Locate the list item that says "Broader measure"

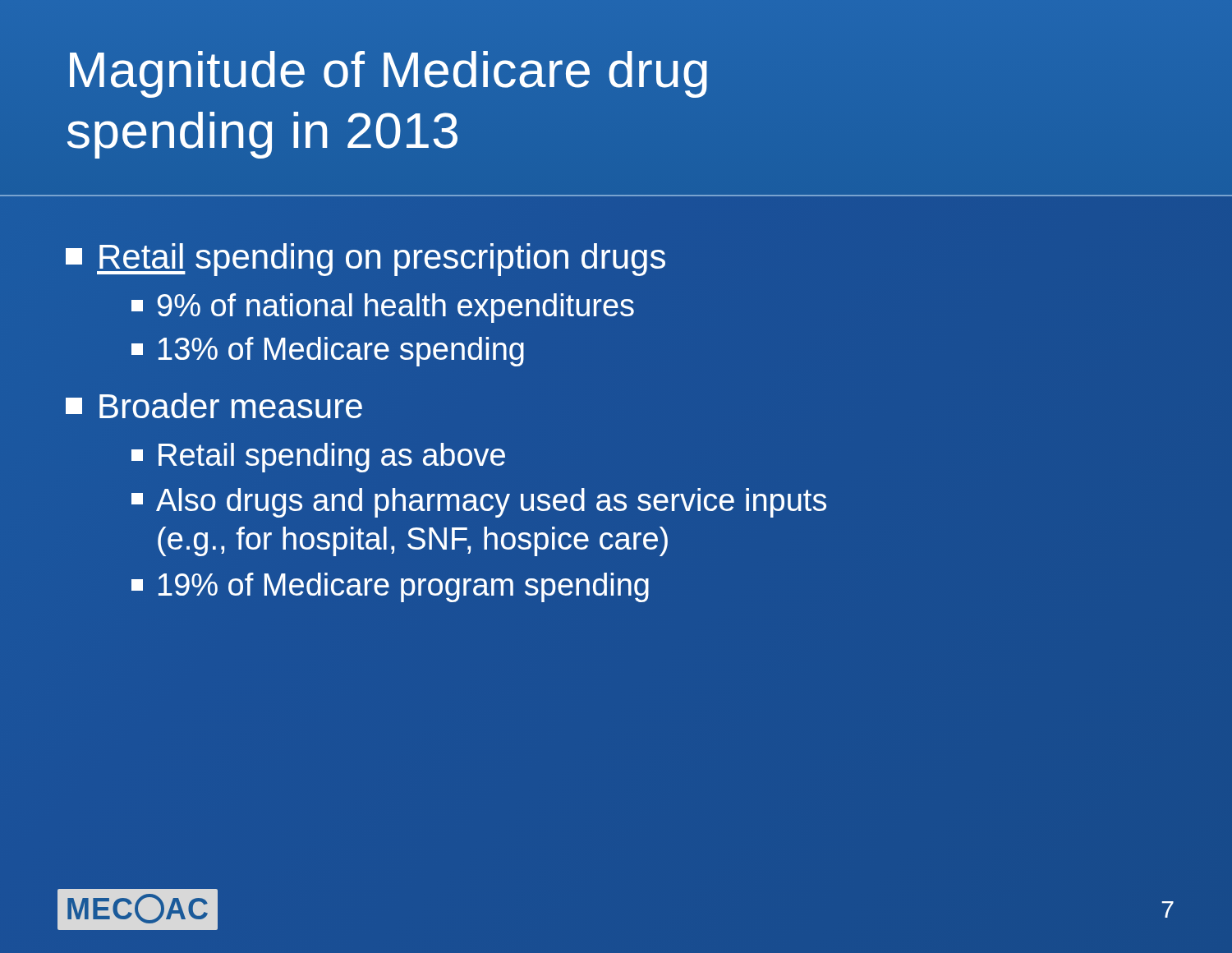tap(215, 406)
